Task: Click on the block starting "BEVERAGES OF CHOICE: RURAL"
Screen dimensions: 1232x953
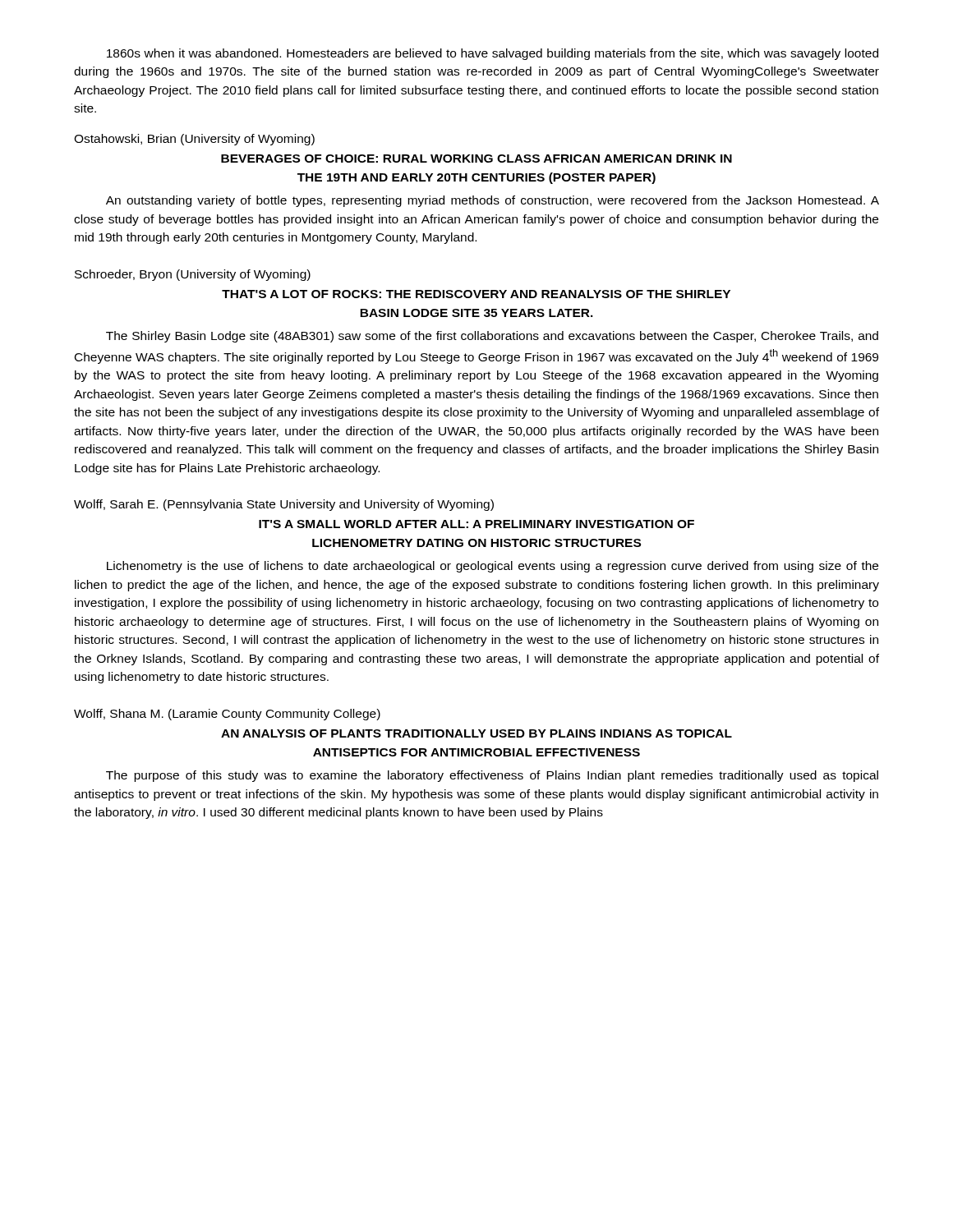Action: (x=476, y=168)
